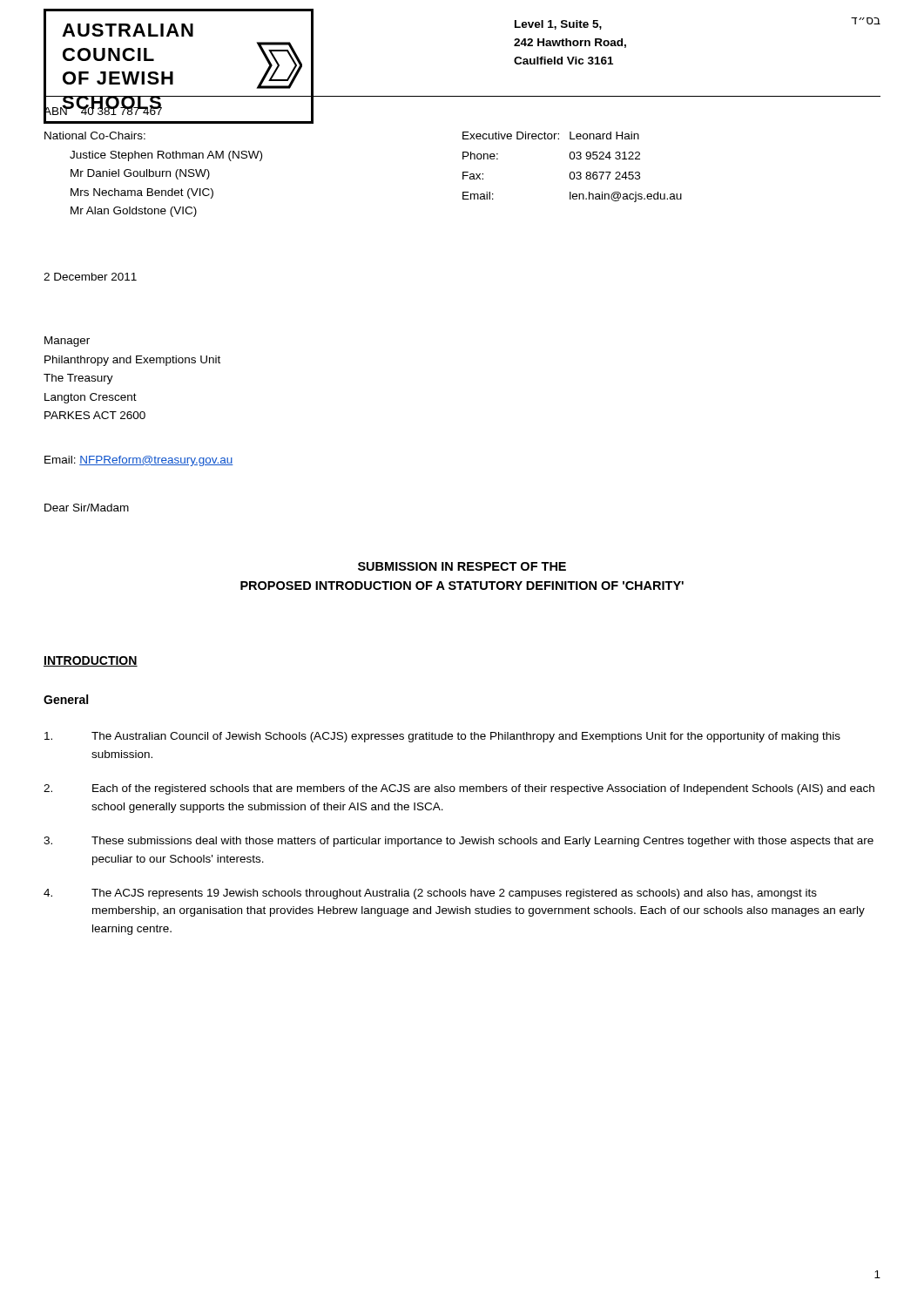Click on the list item that says "The Australian Council of Jewish Schools (ACJS) expresses"
This screenshot has height=1307, width=924.
tap(462, 746)
